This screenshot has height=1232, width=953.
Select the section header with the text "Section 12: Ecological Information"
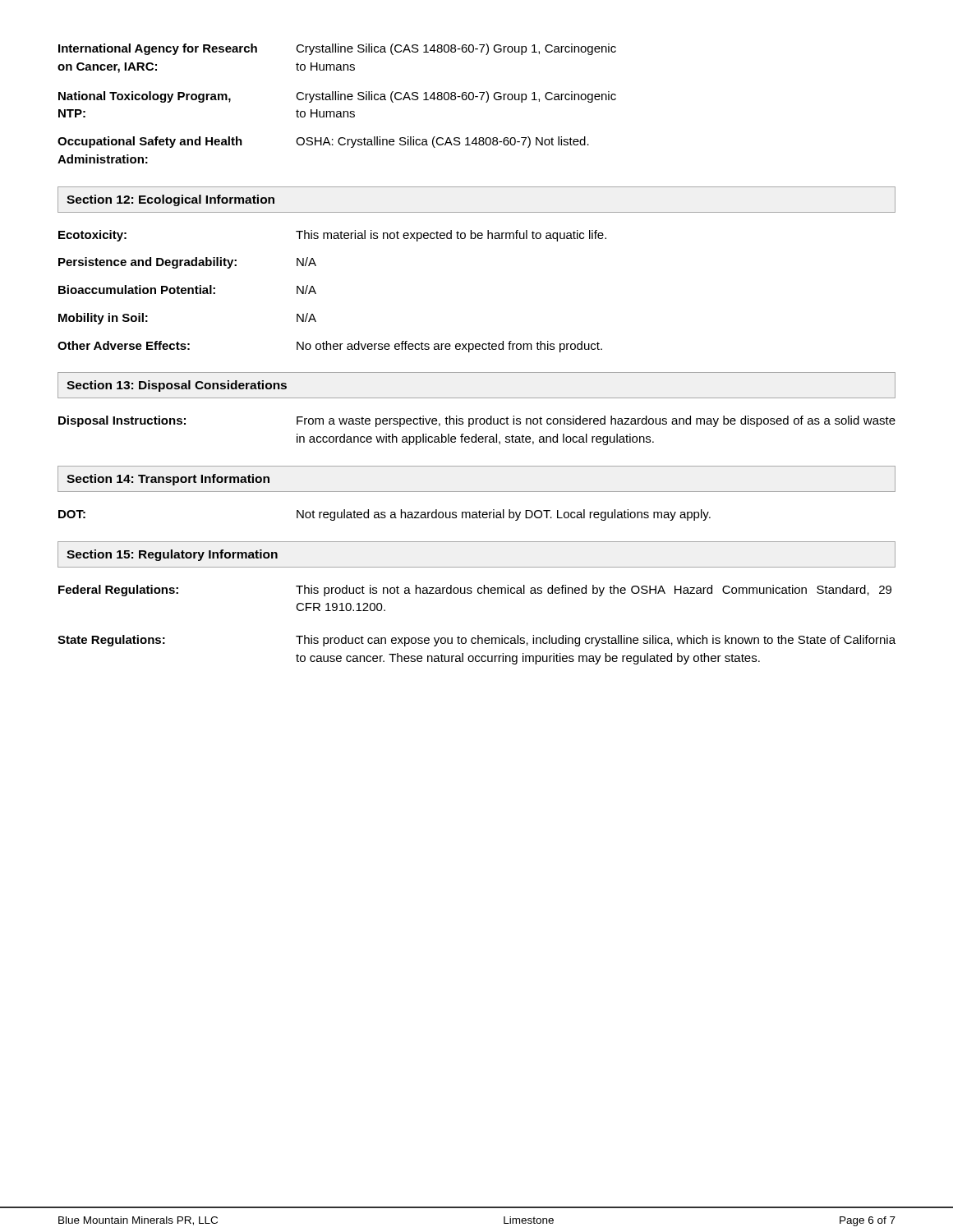pos(171,199)
